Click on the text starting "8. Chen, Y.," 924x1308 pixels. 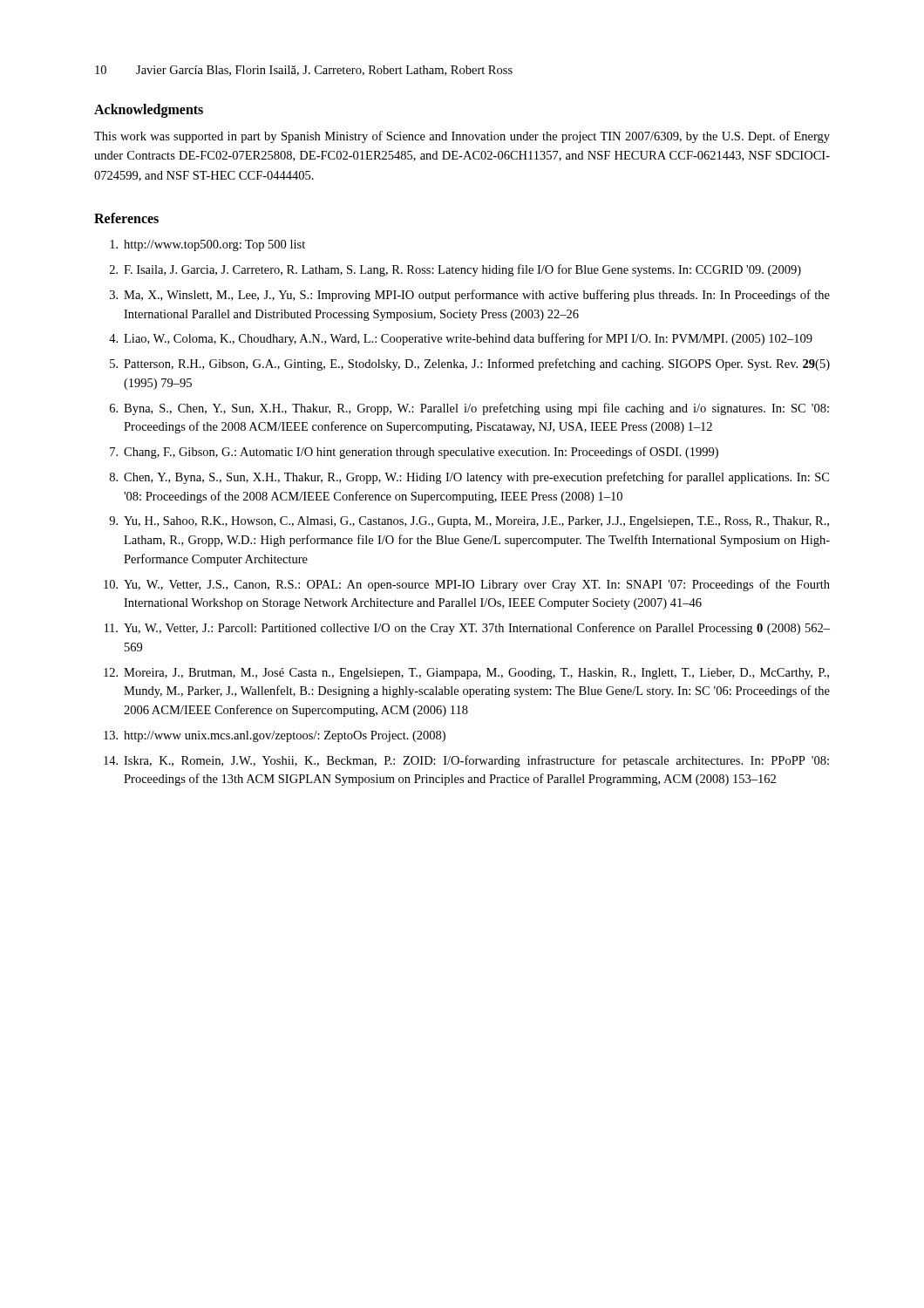click(462, 487)
